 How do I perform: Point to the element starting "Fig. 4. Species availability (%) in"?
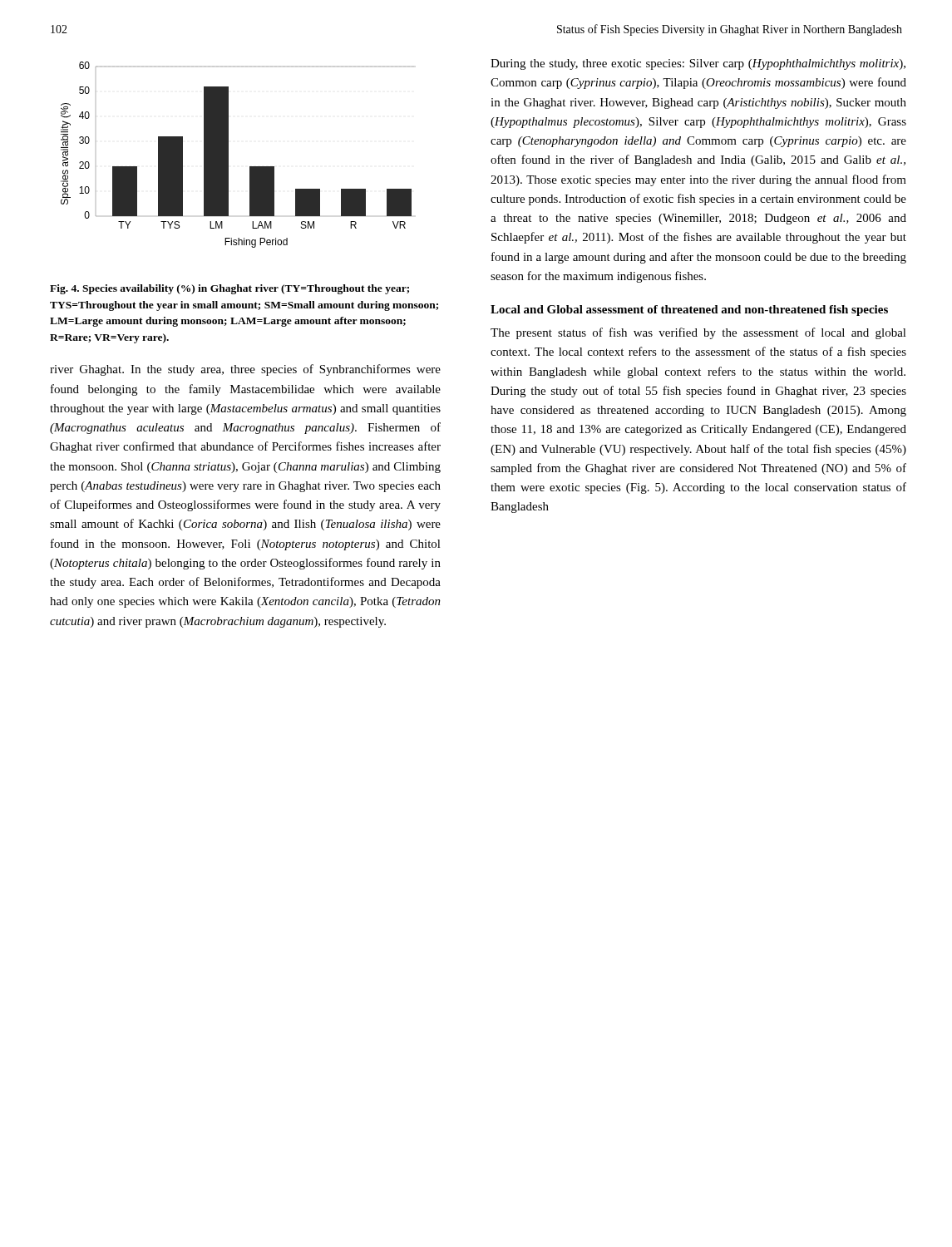click(245, 312)
